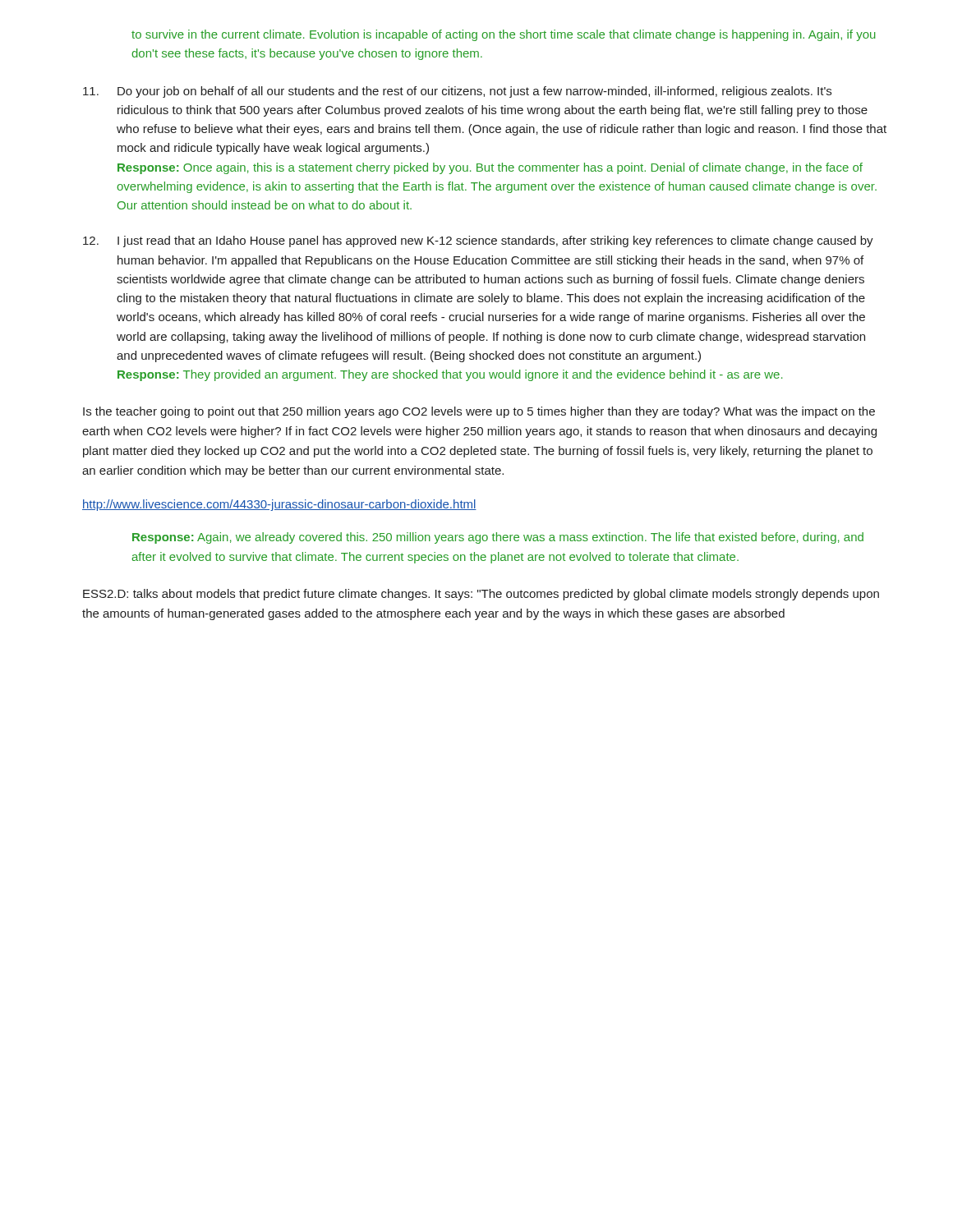Click on the text block with the text "Is the teacher going to point out"
This screenshot has height=1232, width=953.
coord(480,441)
